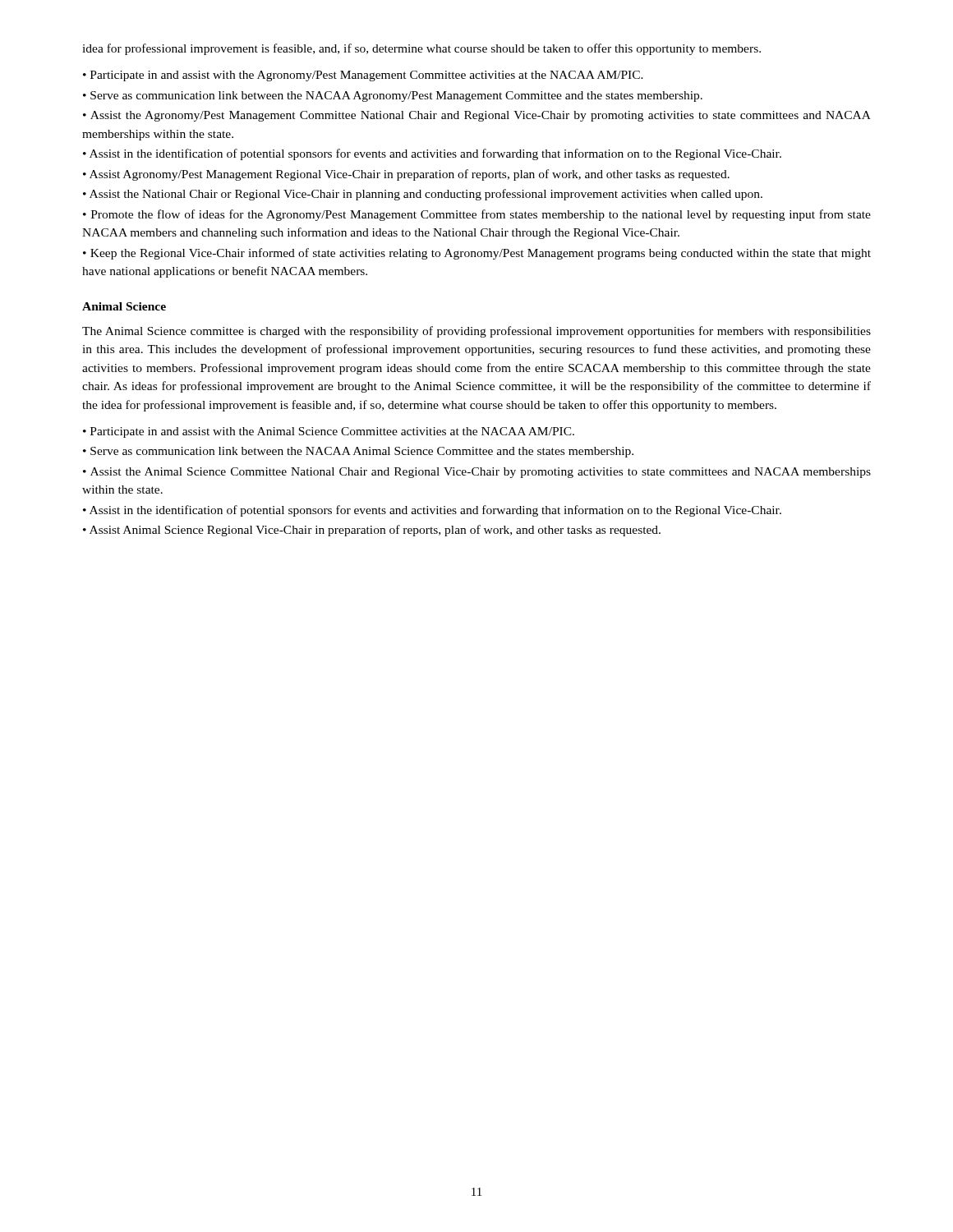Point to the passage starting "The Animal Science"
Screen dimensions: 1232x953
tap(476, 367)
